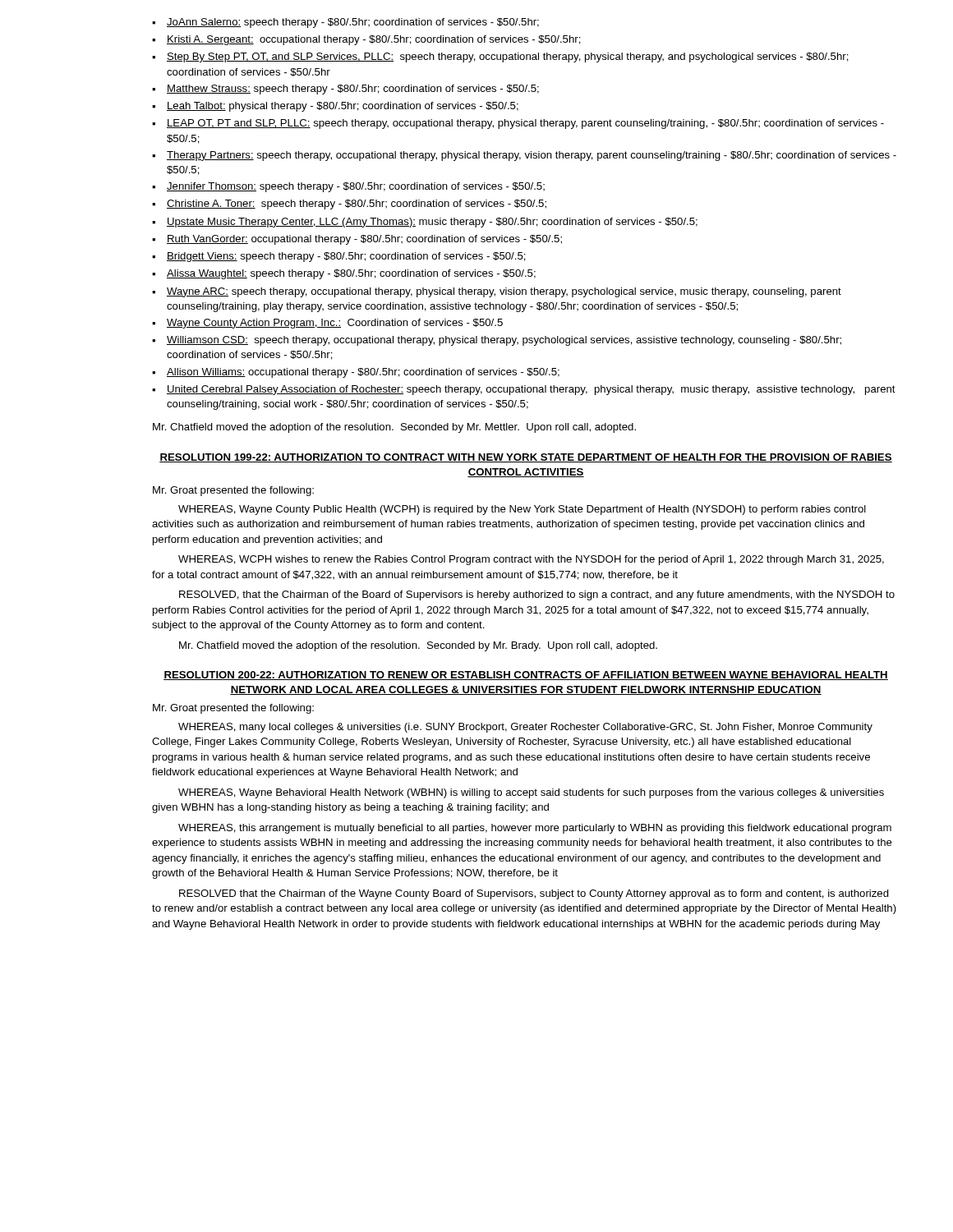Click on the passage starting "▪ LEAP OT,"
This screenshot has height=1232, width=953.
coord(526,131)
